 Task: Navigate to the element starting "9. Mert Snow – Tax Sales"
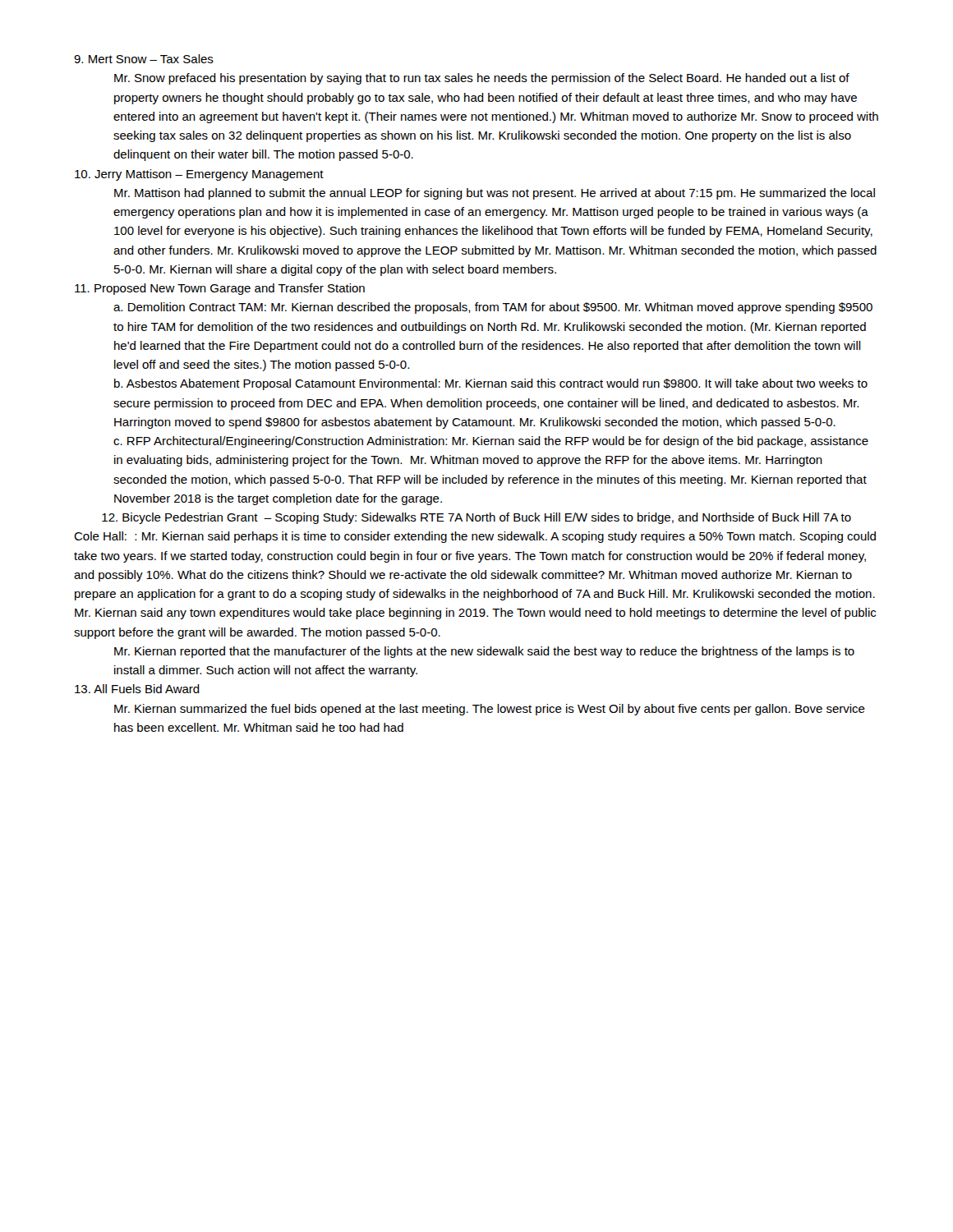[x=144, y=59]
